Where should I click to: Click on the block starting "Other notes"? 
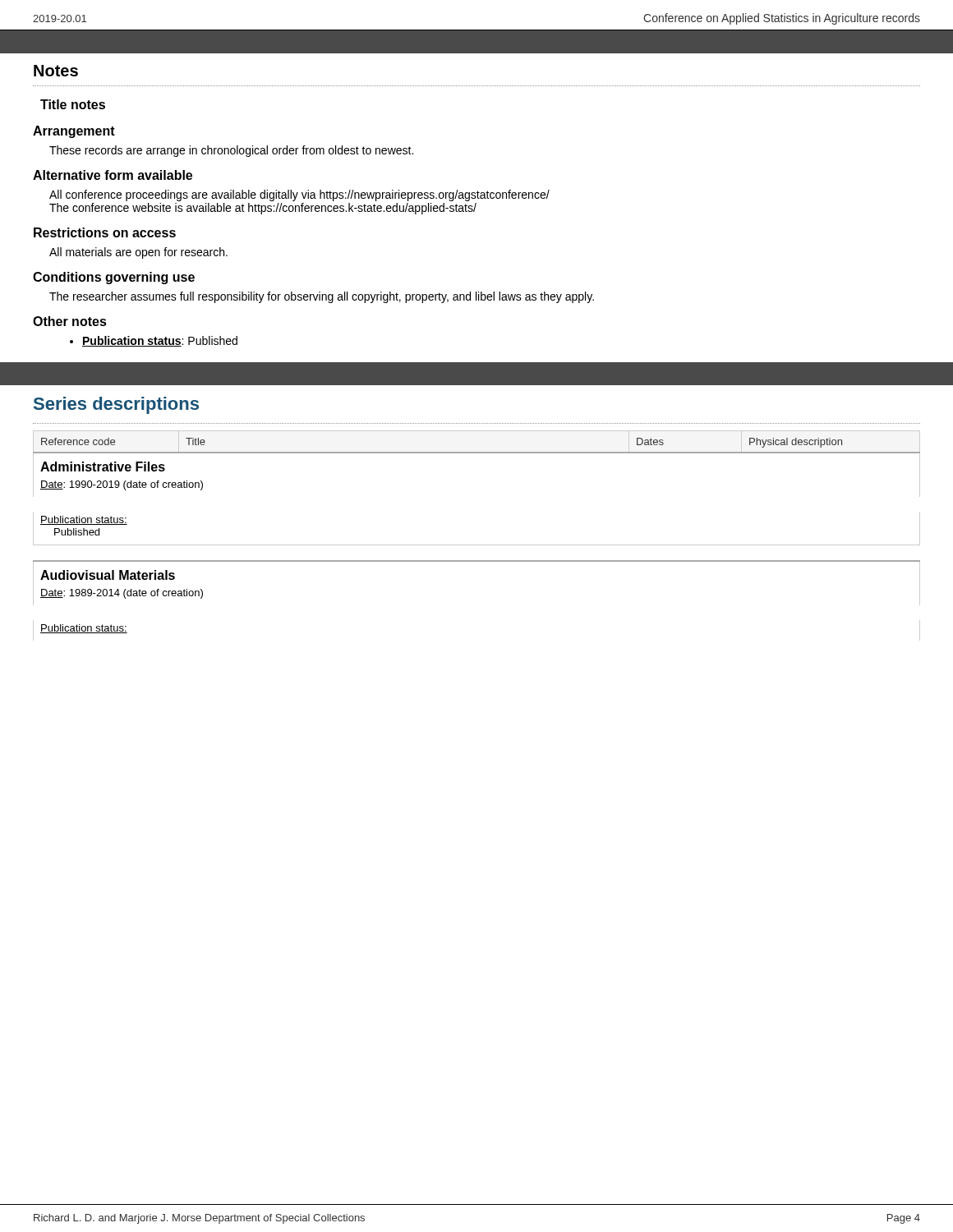[70, 322]
